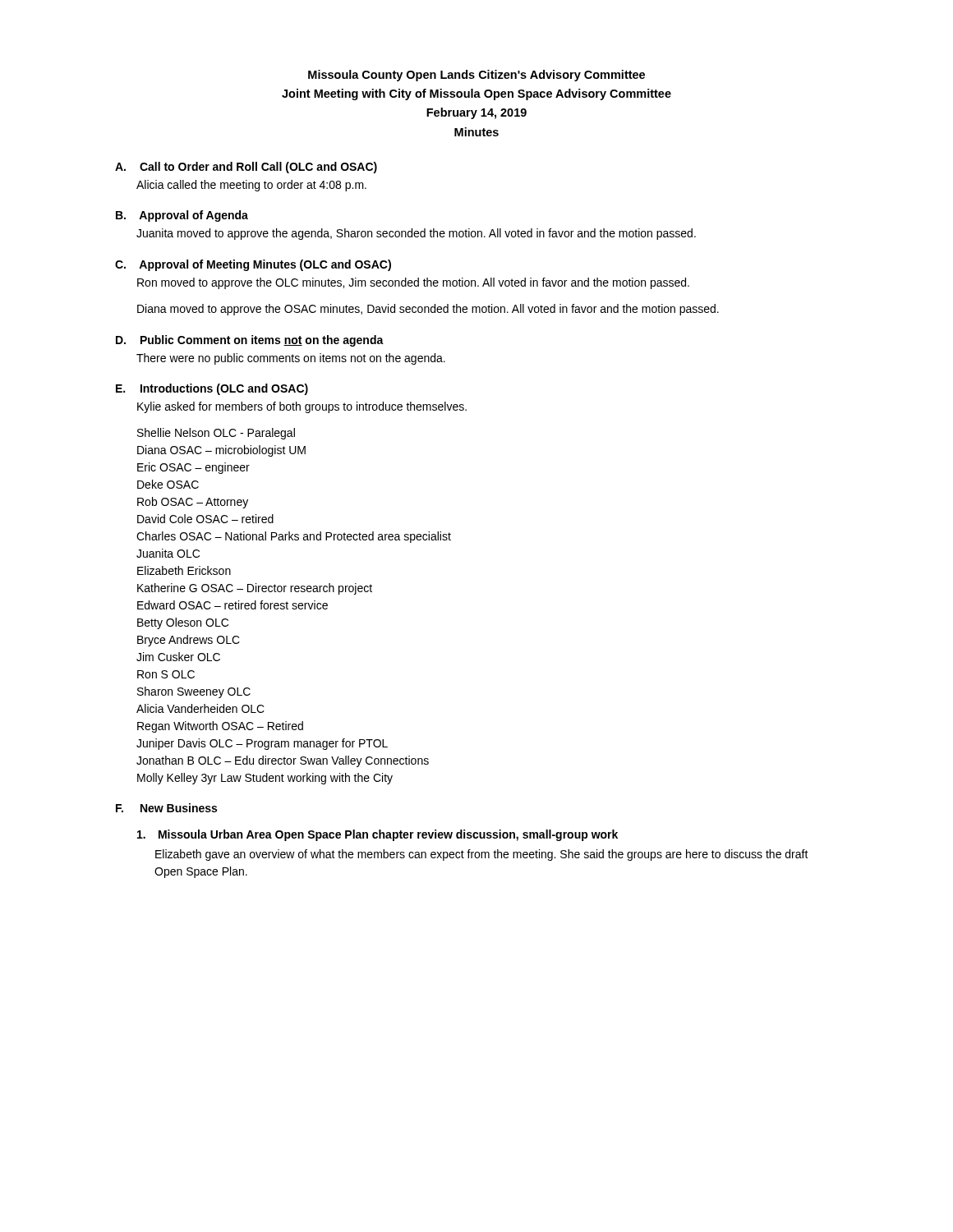Navigate to the element starting "There were no public comments on items"
This screenshot has width=953, height=1232.
click(x=291, y=358)
